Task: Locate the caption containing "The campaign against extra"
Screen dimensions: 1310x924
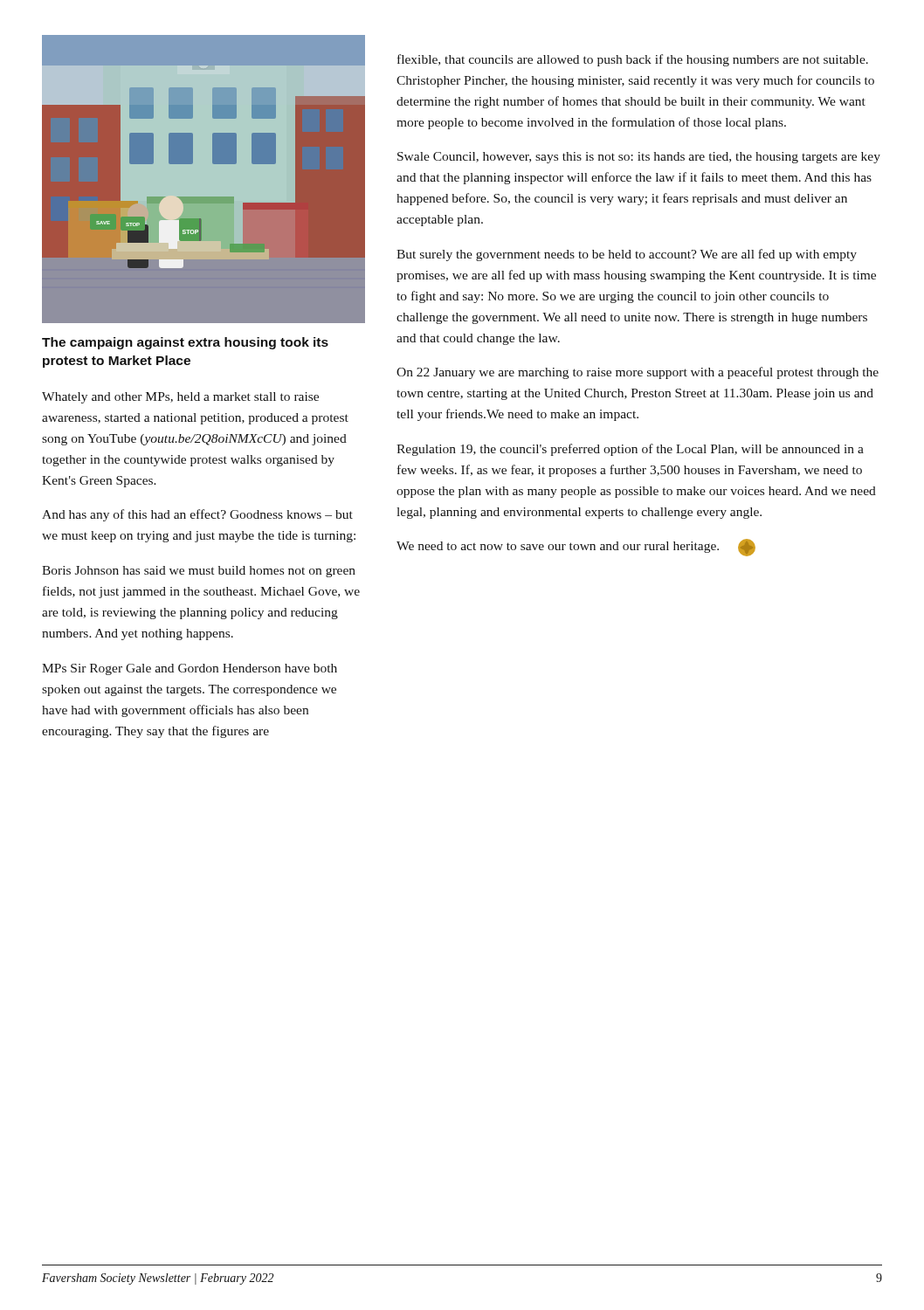Action: click(x=185, y=351)
